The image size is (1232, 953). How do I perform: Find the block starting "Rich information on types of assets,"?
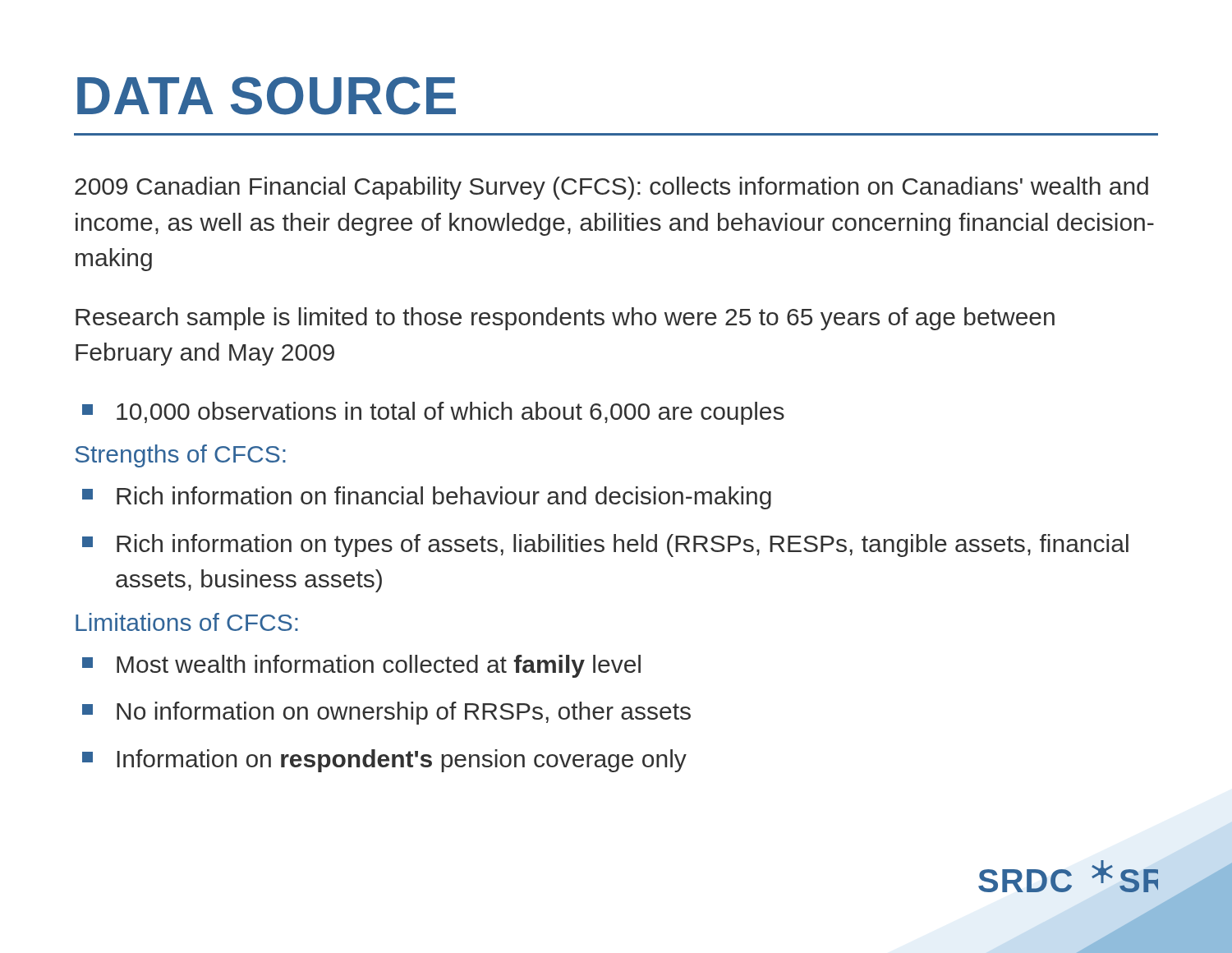(x=622, y=561)
